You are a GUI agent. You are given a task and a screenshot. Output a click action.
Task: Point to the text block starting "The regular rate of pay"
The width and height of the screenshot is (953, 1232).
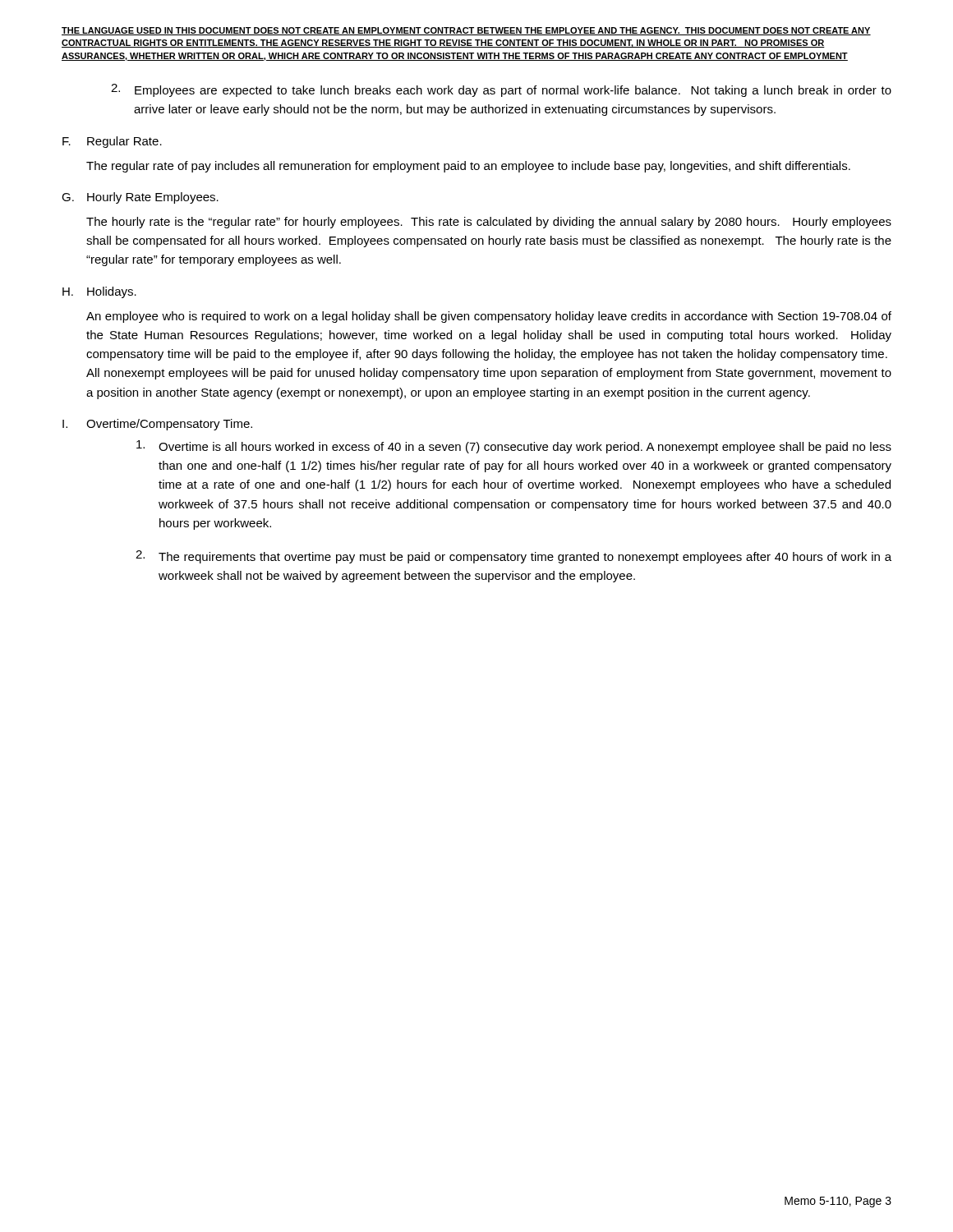click(469, 165)
